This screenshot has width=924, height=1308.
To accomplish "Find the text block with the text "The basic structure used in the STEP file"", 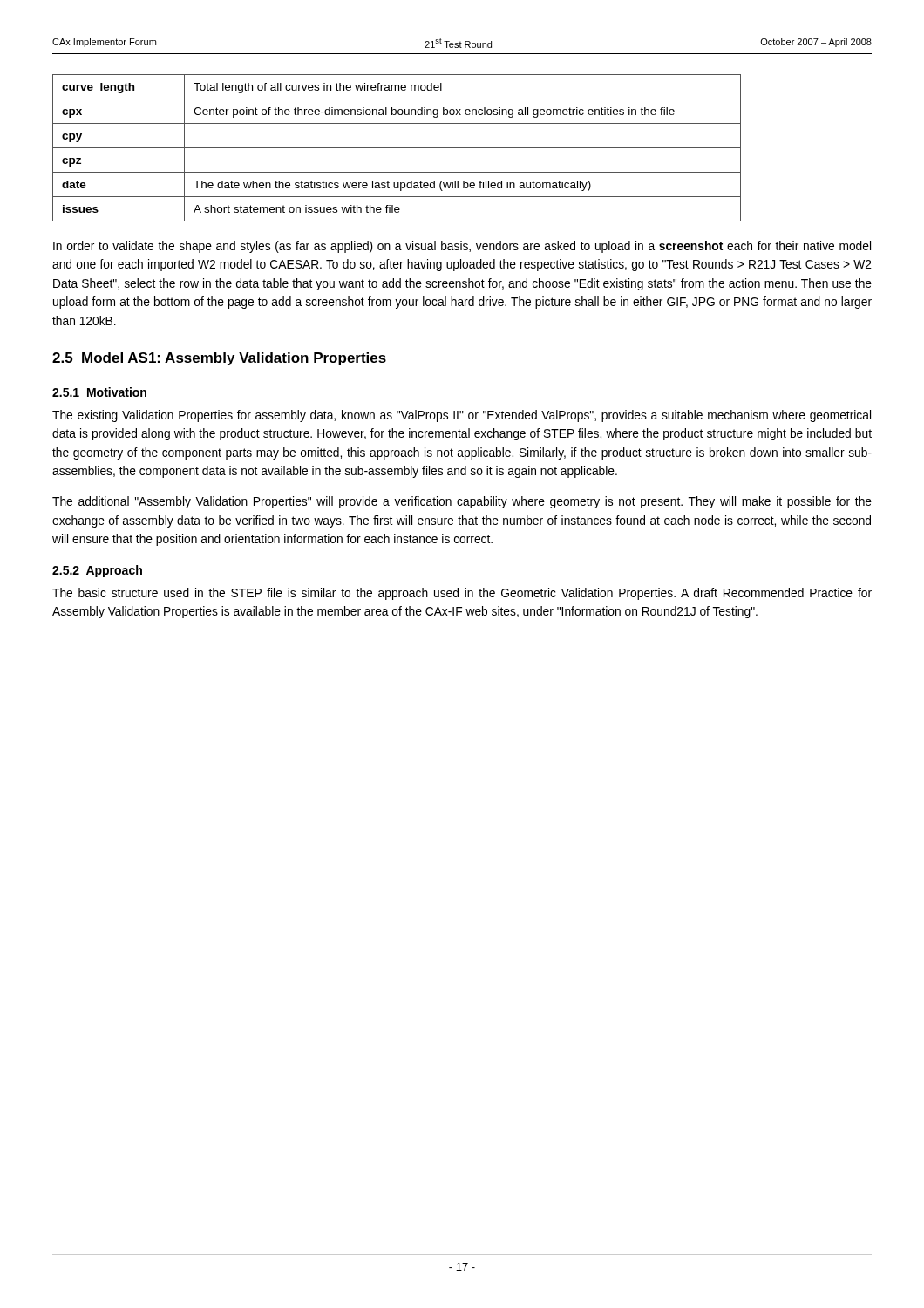I will (x=462, y=602).
